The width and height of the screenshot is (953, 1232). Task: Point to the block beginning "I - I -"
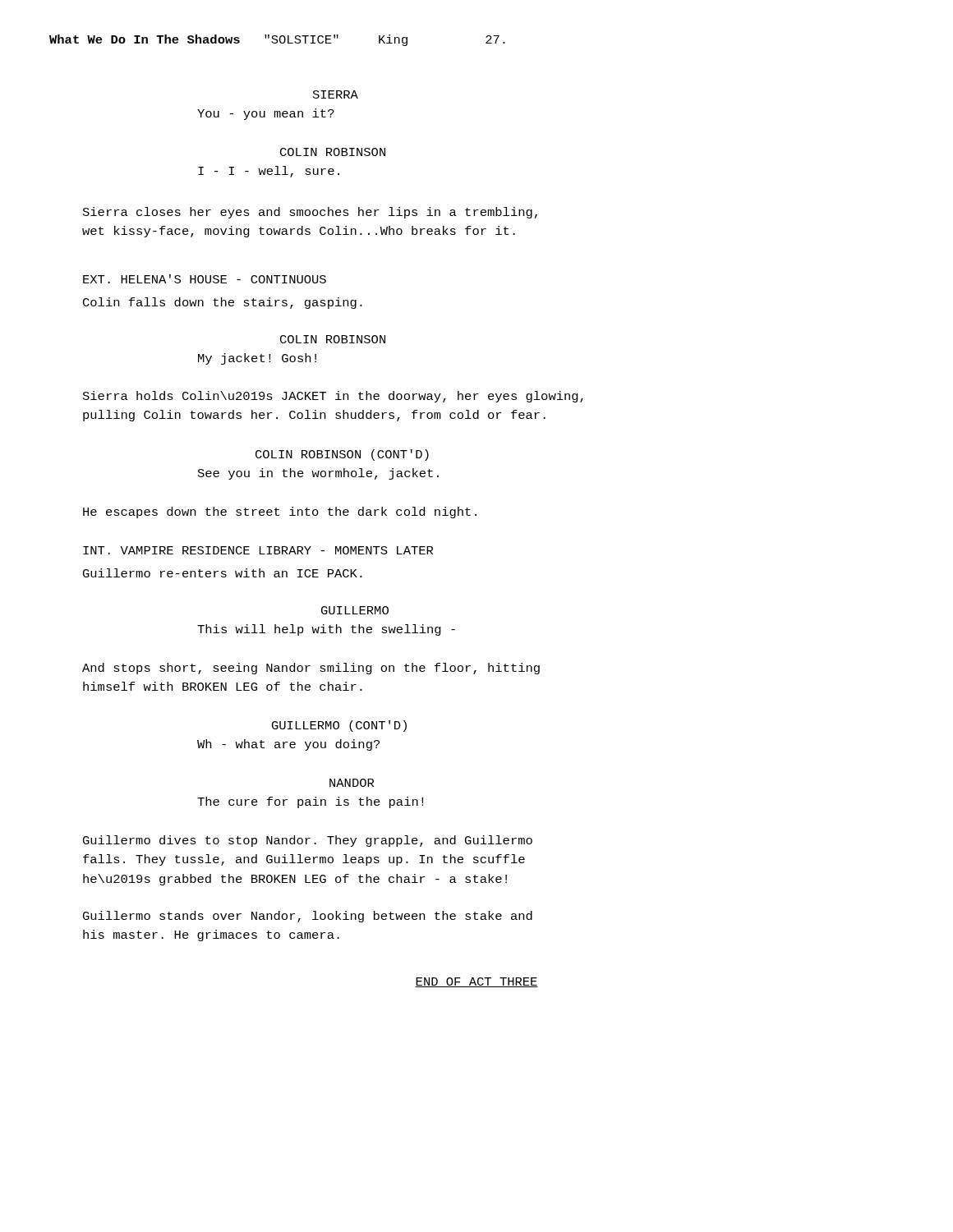coord(270,172)
